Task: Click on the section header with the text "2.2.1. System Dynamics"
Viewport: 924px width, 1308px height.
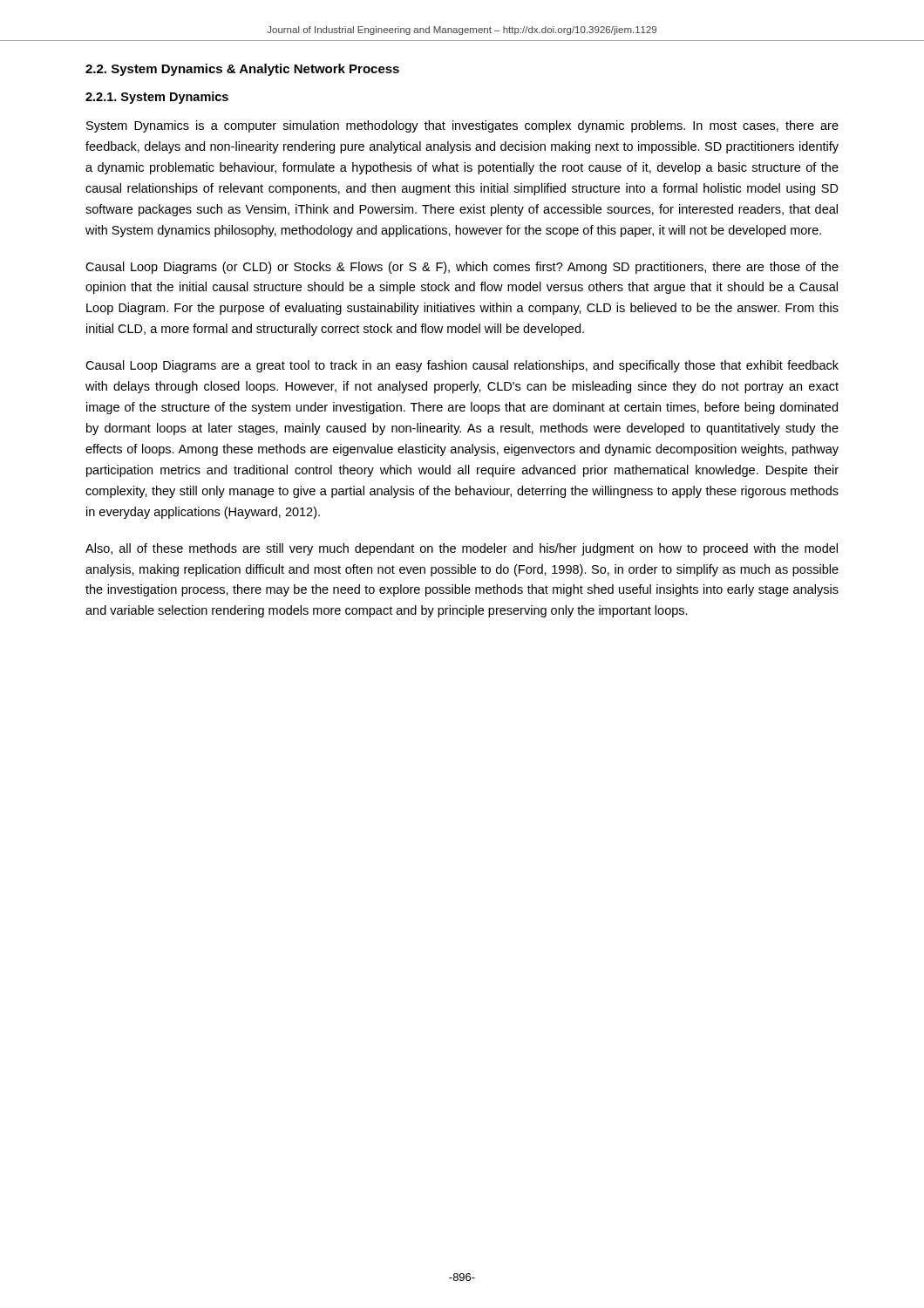Action: [157, 97]
